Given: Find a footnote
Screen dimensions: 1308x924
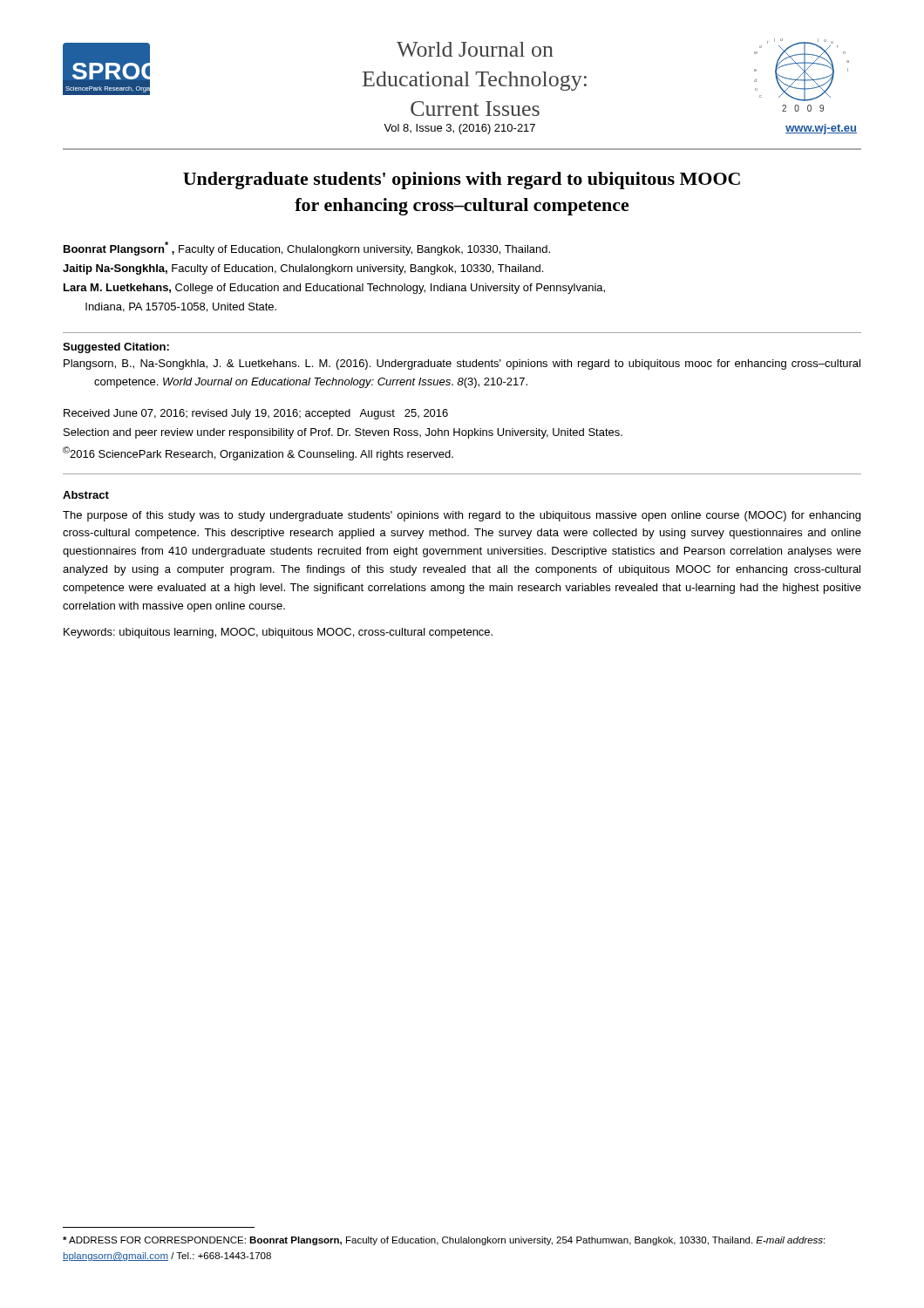Looking at the screenshot, I should click(444, 1244).
